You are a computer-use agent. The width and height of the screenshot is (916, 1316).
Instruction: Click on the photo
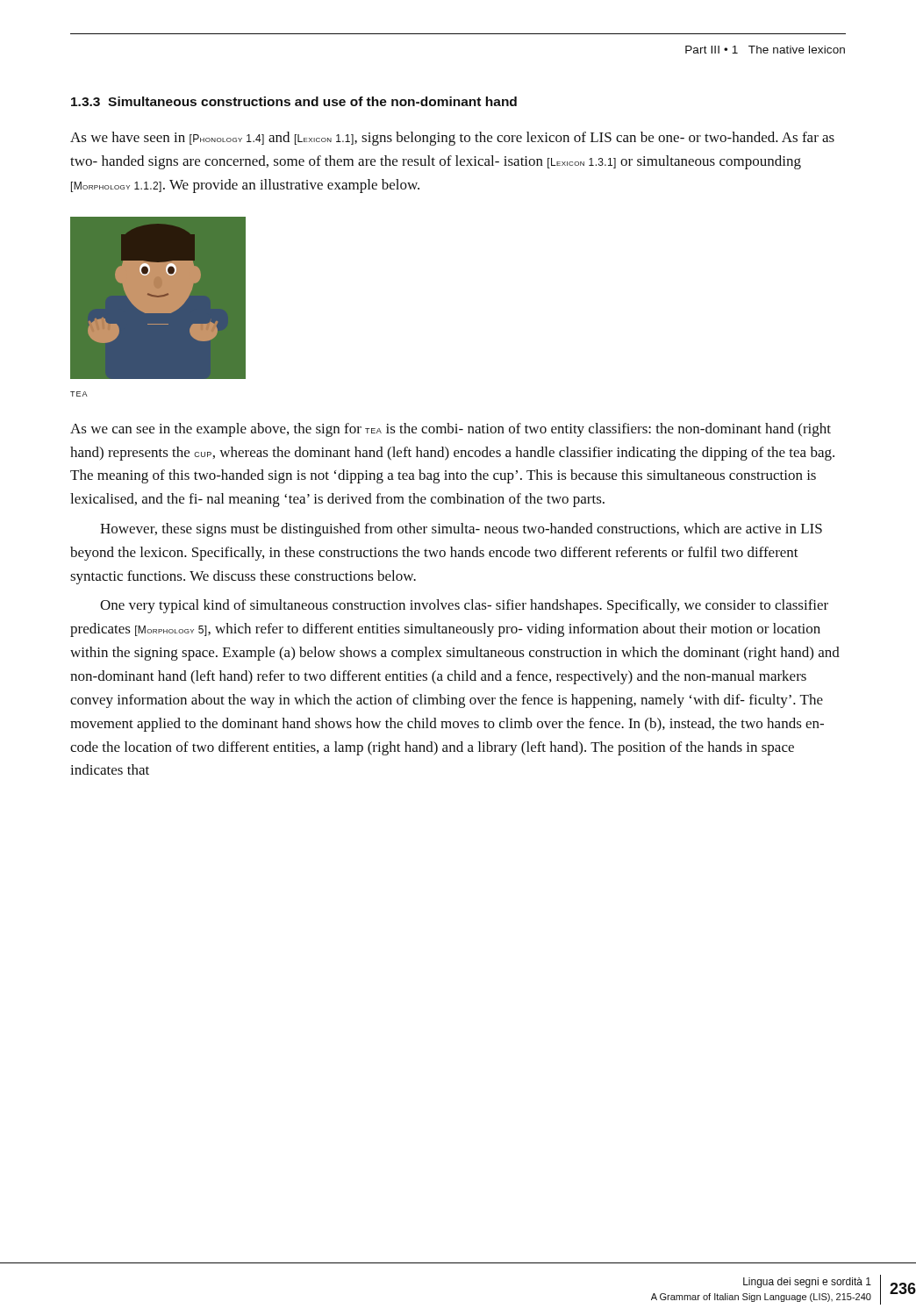coord(458,297)
